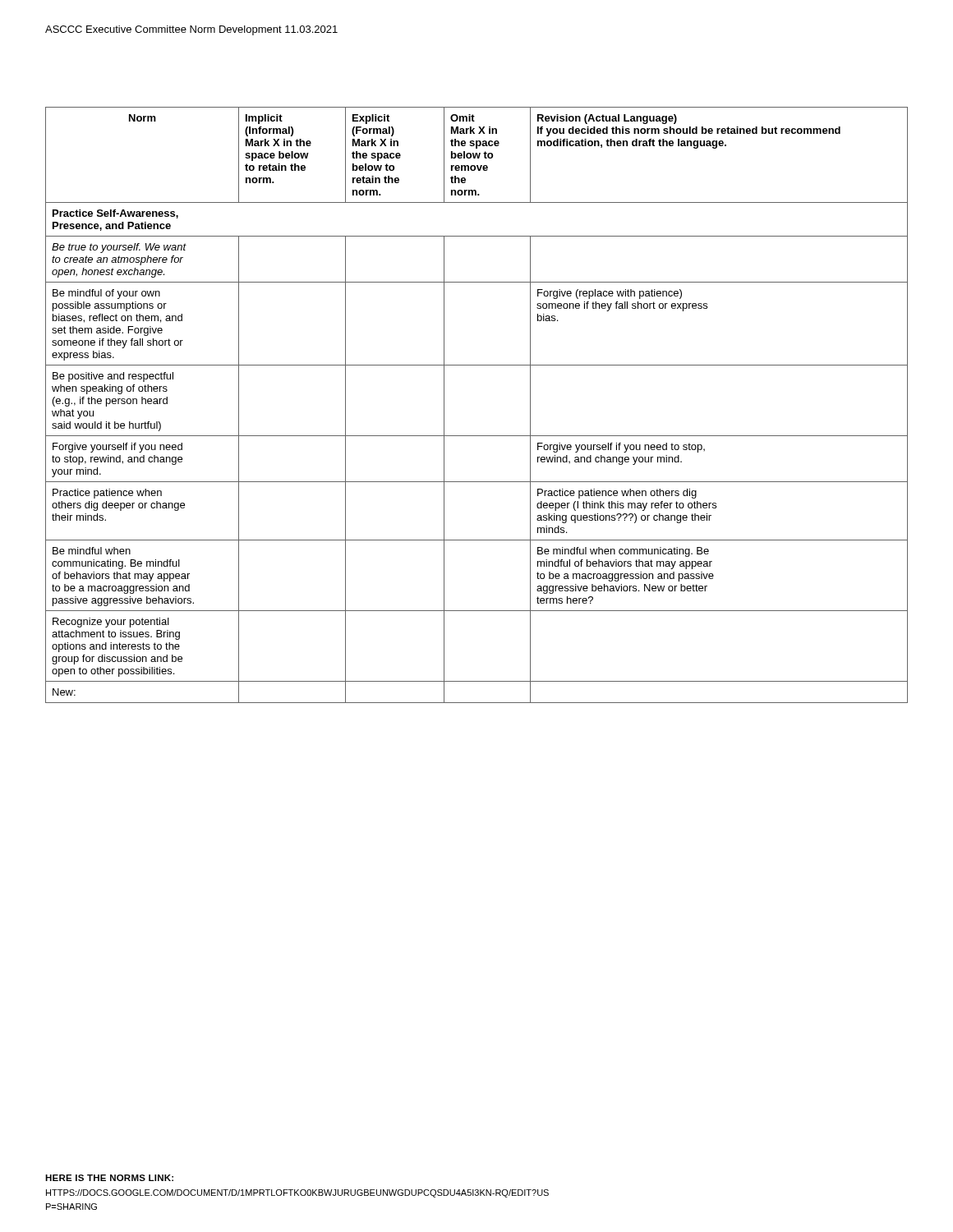Select the table that reads "Implicit (Informal) Mark X"
This screenshot has width=953, height=1232.
[476, 405]
